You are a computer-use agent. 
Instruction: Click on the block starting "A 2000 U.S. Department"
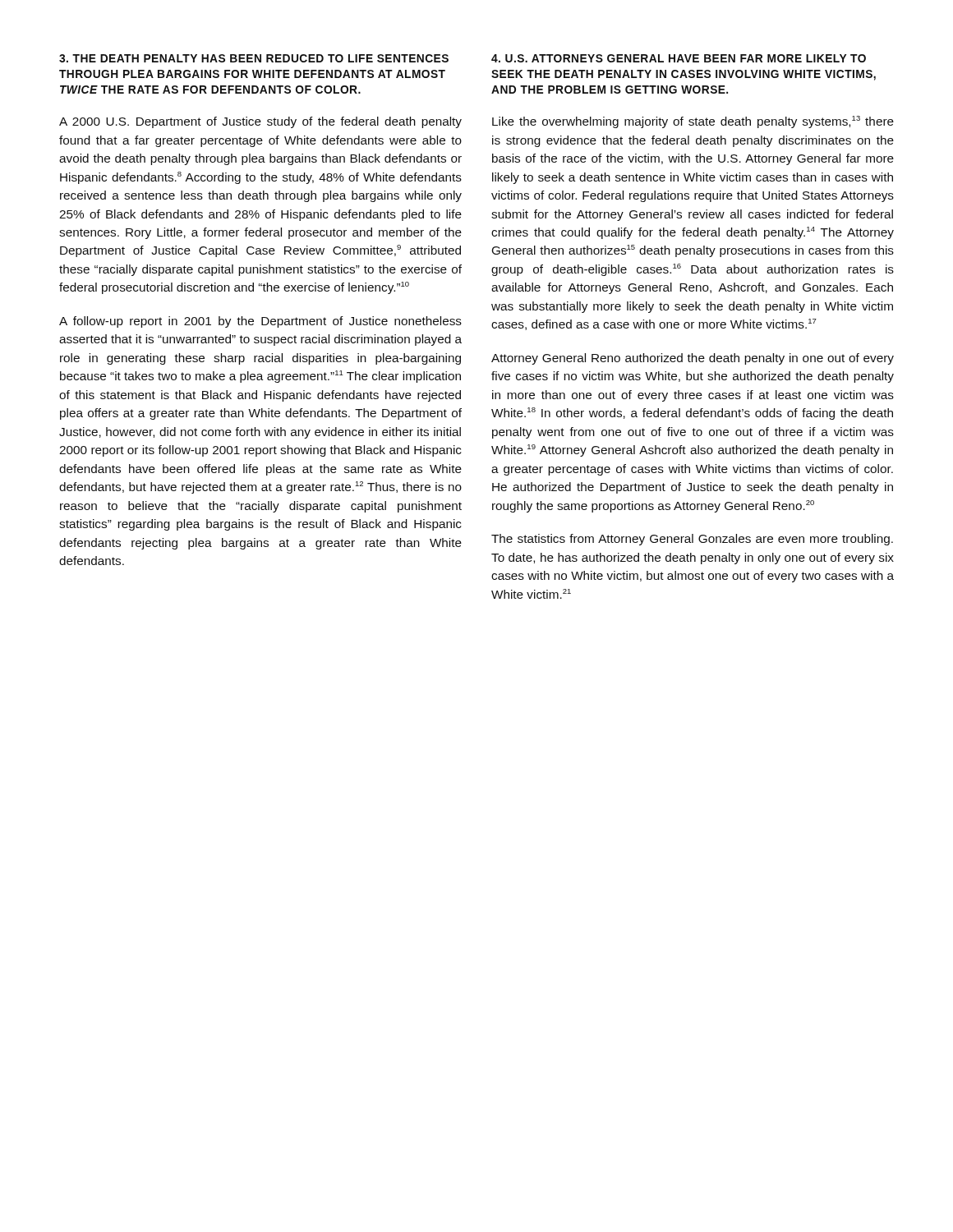pos(260,204)
